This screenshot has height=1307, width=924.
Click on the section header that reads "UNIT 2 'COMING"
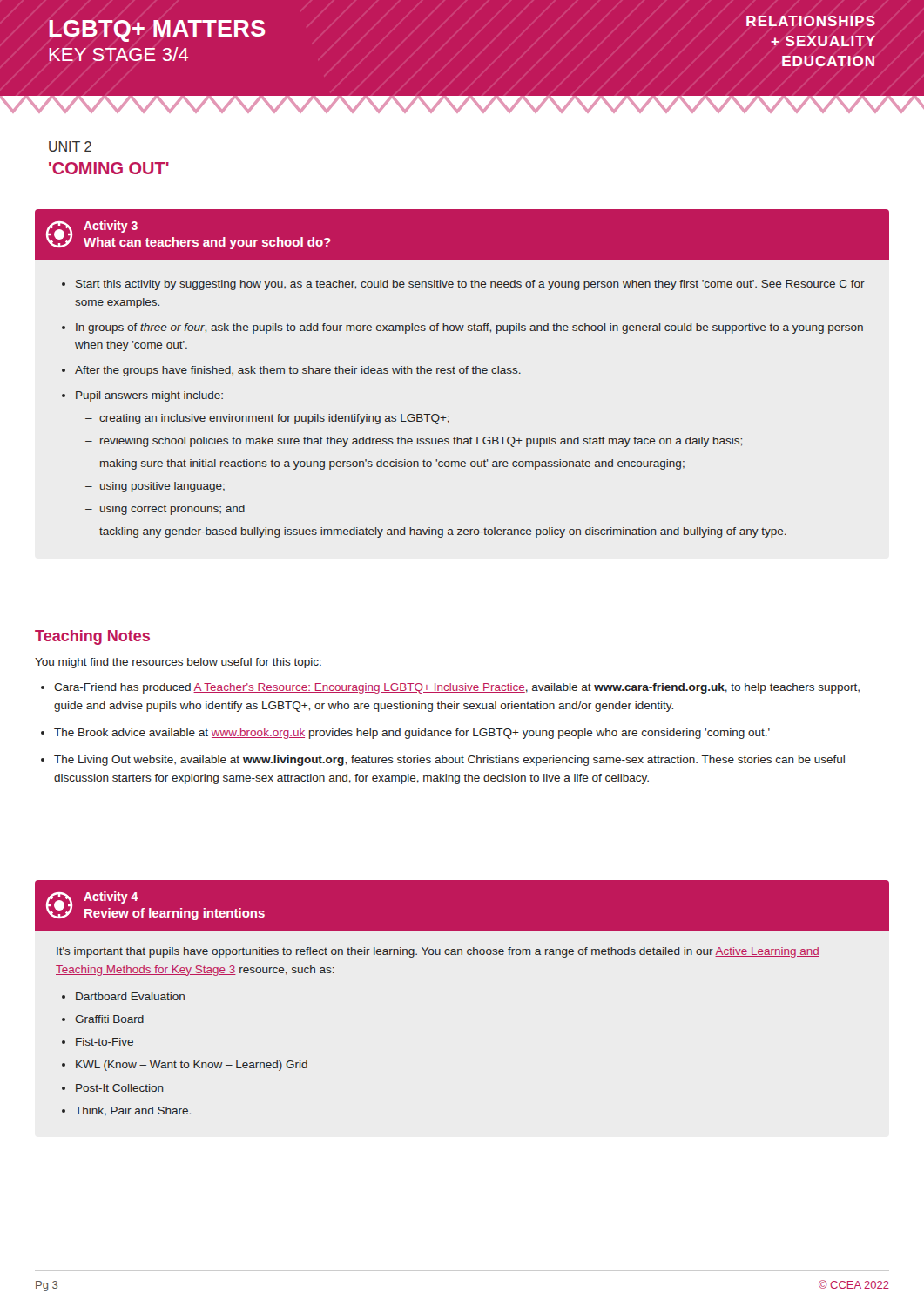click(109, 159)
